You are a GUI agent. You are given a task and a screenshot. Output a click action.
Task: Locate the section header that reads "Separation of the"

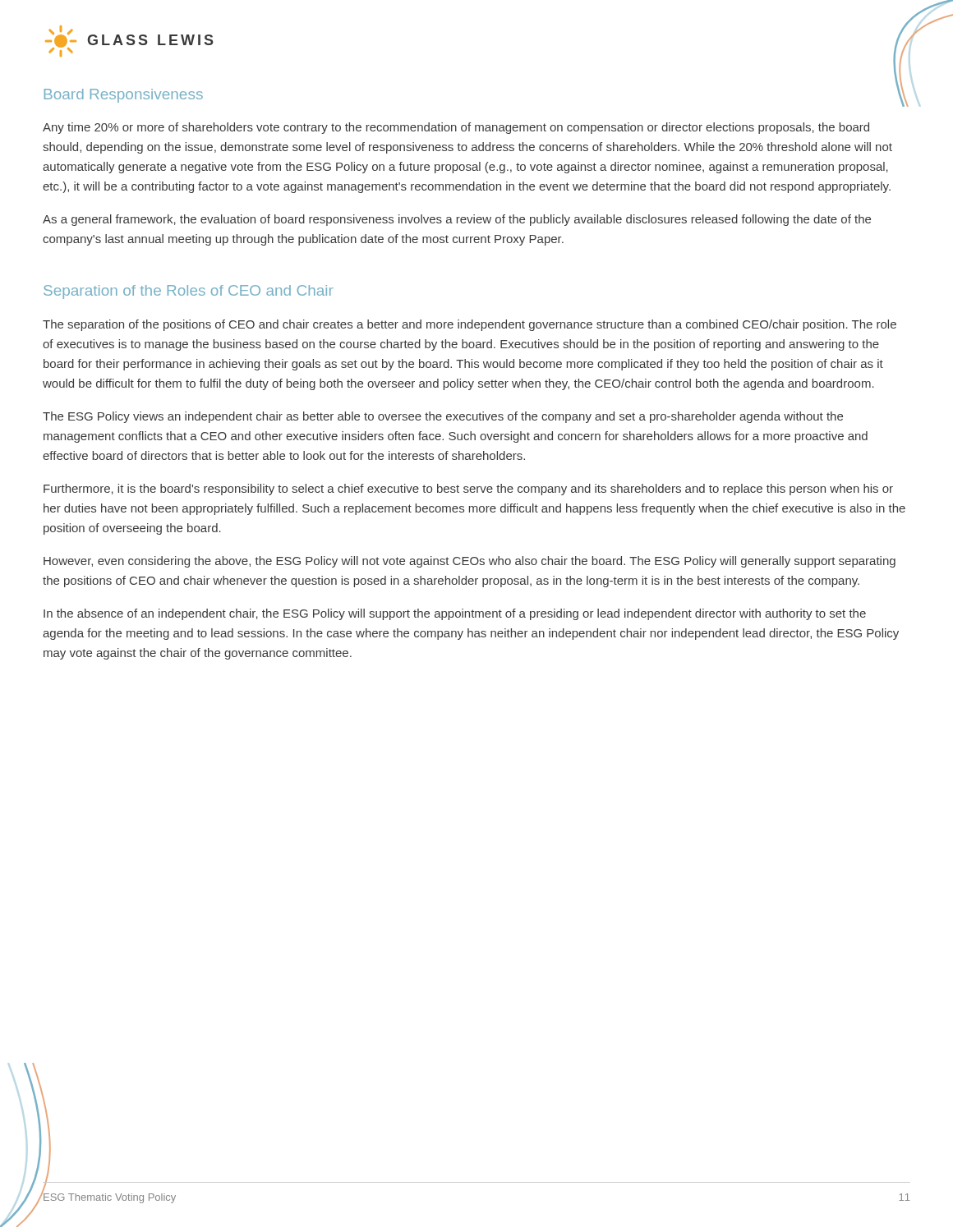point(188,291)
